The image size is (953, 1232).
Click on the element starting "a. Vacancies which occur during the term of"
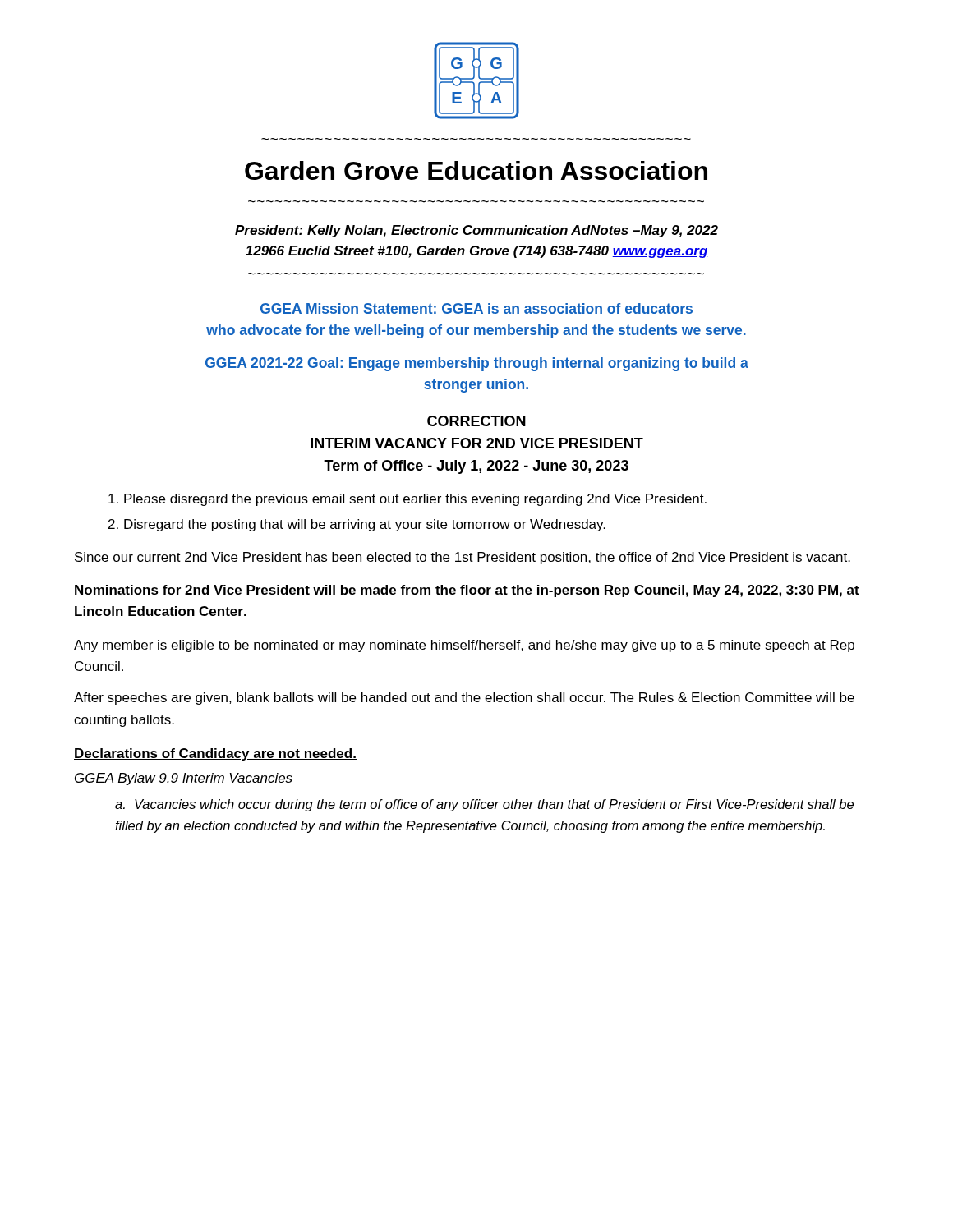(485, 815)
